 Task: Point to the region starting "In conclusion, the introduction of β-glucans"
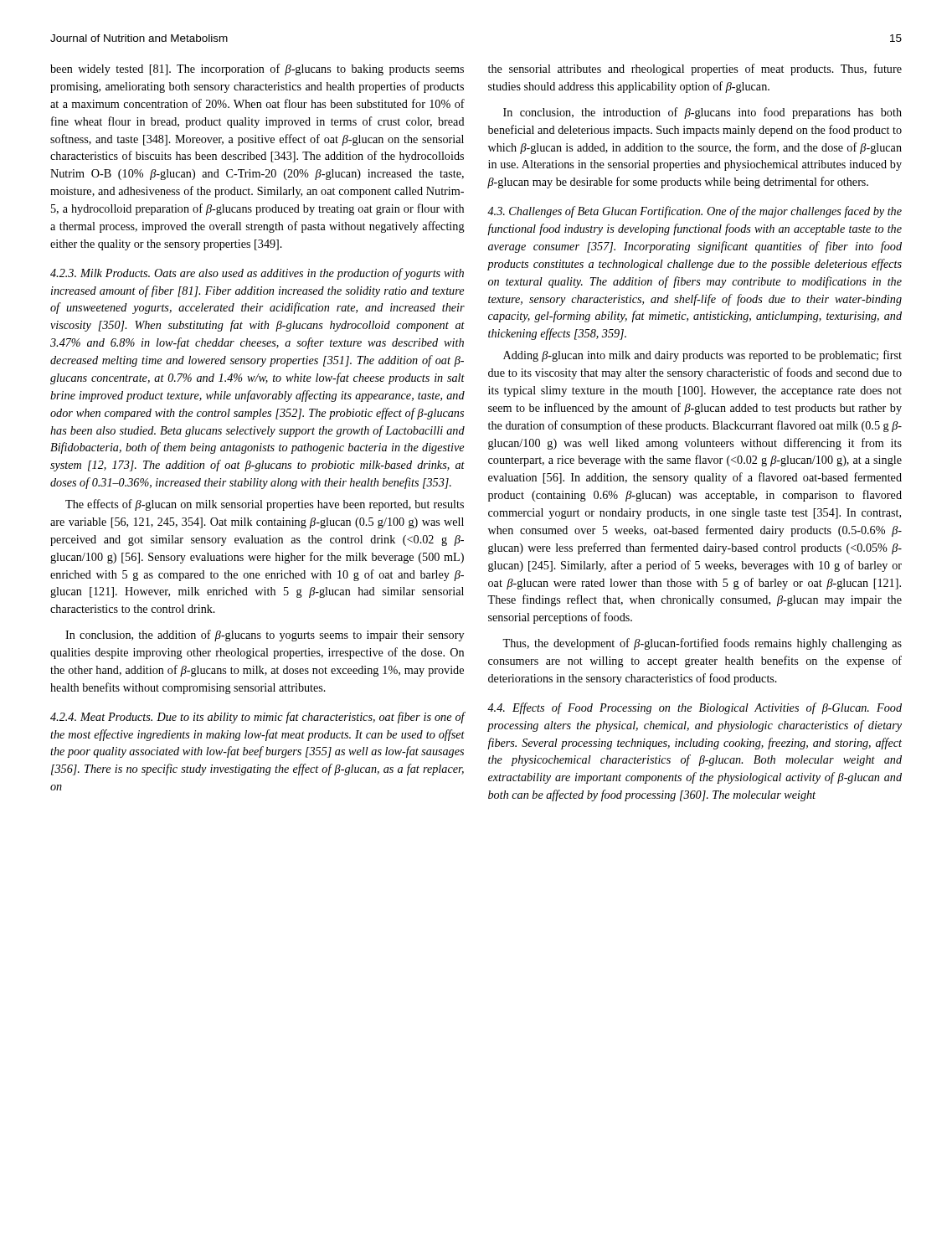pyautogui.click(x=695, y=147)
